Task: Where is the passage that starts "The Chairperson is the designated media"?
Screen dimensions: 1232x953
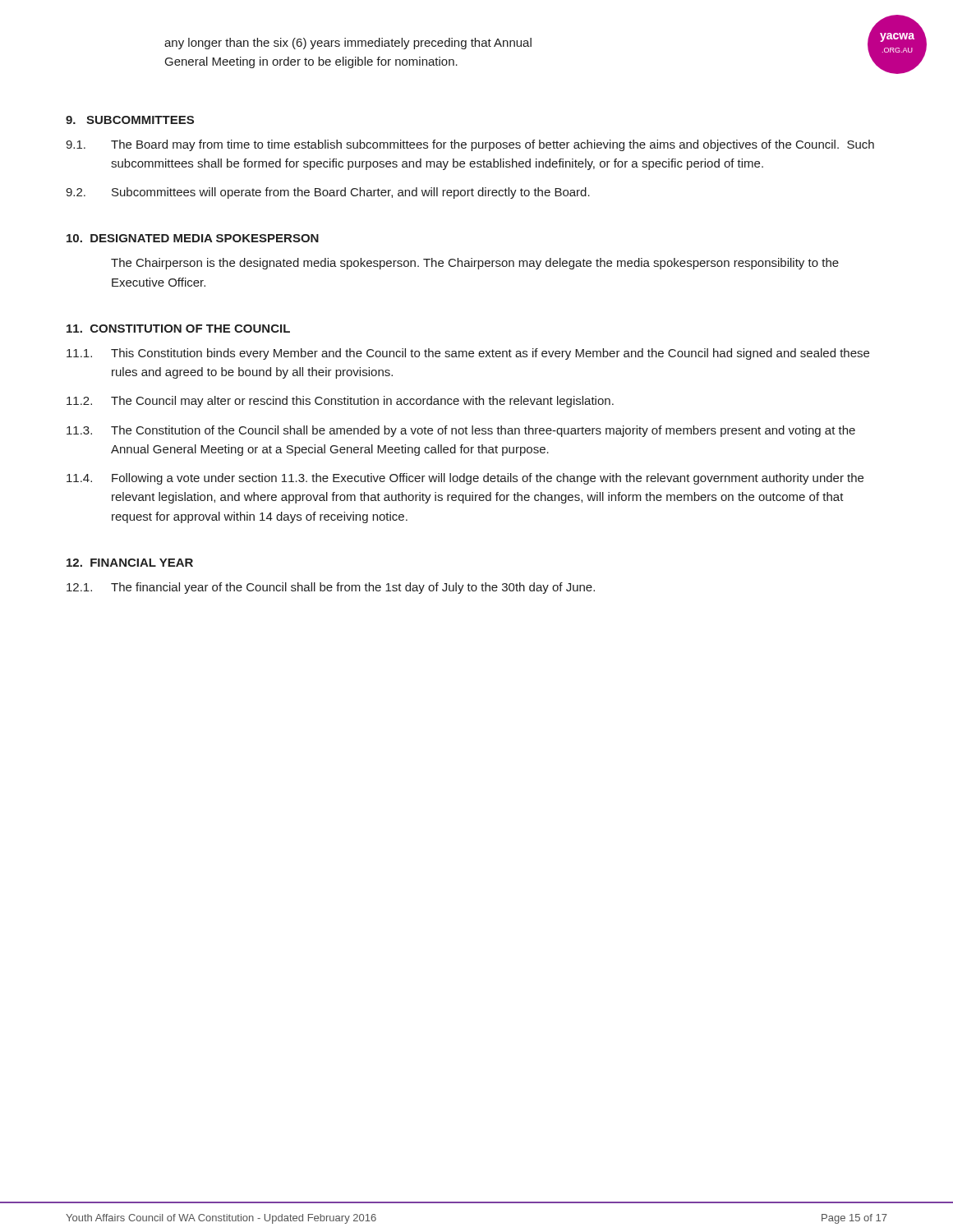Action: [x=475, y=272]
